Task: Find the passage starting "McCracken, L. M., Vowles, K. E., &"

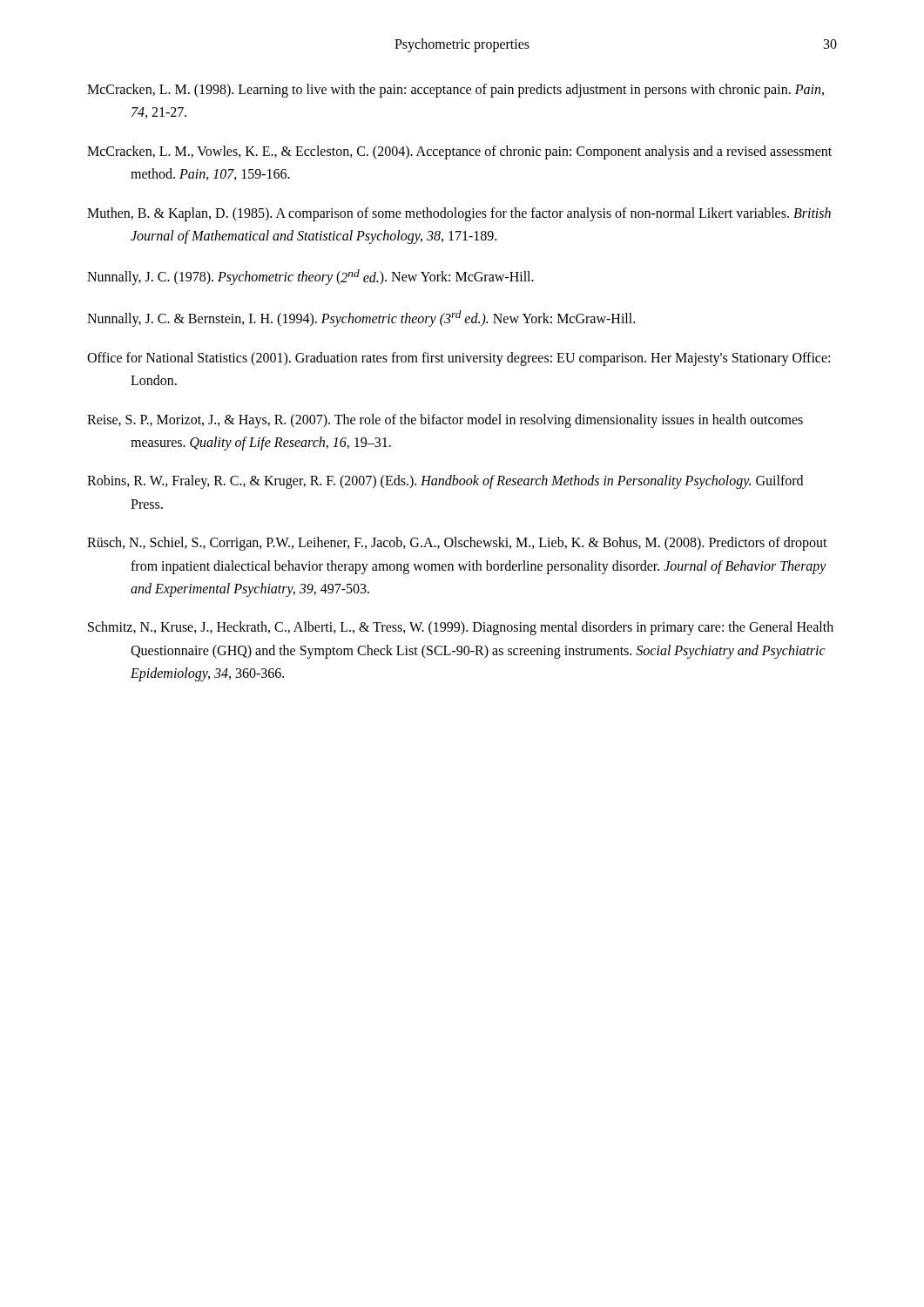Action: tap(460, 163)
